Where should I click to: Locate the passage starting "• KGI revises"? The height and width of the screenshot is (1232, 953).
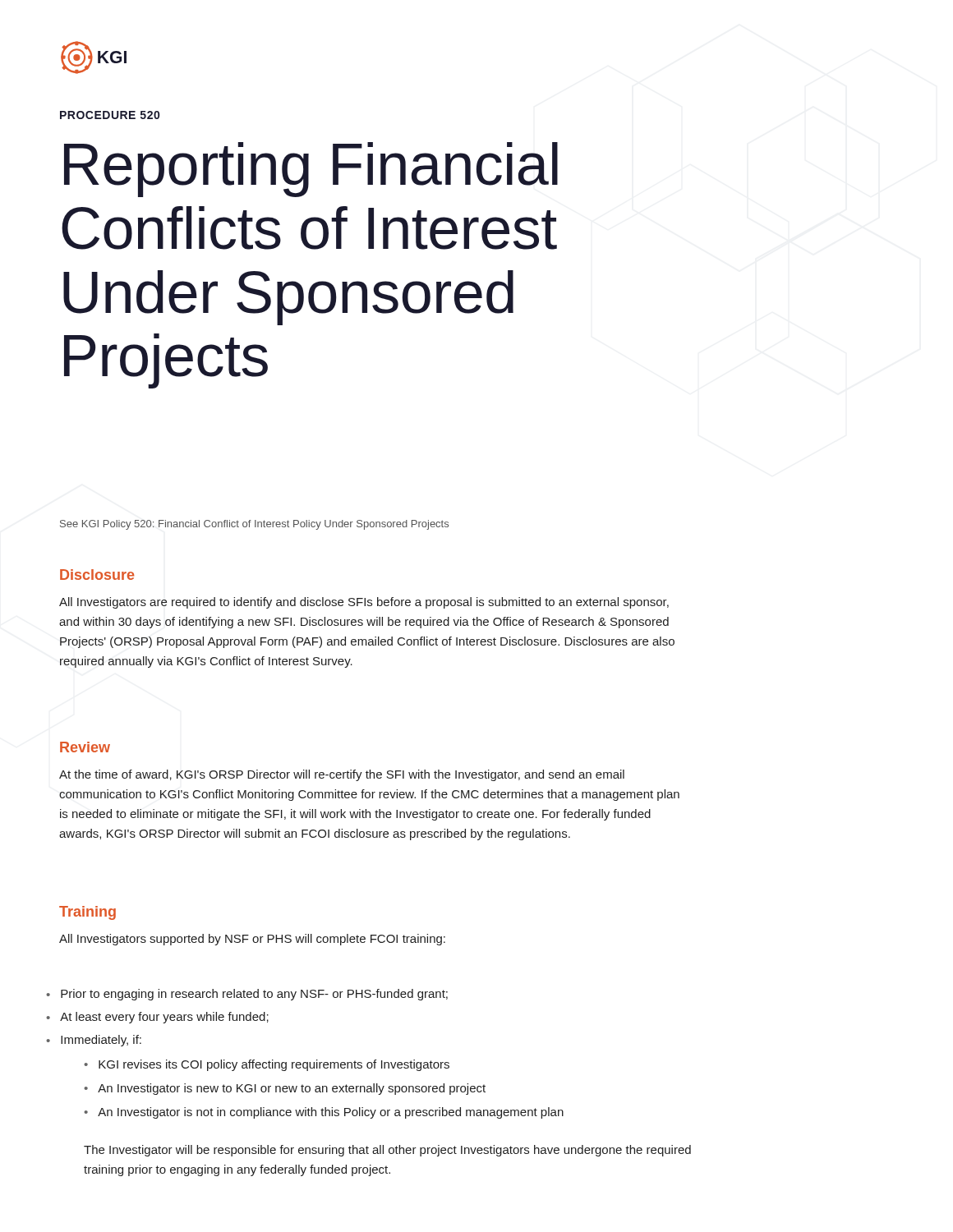(x=267, y=1064)
